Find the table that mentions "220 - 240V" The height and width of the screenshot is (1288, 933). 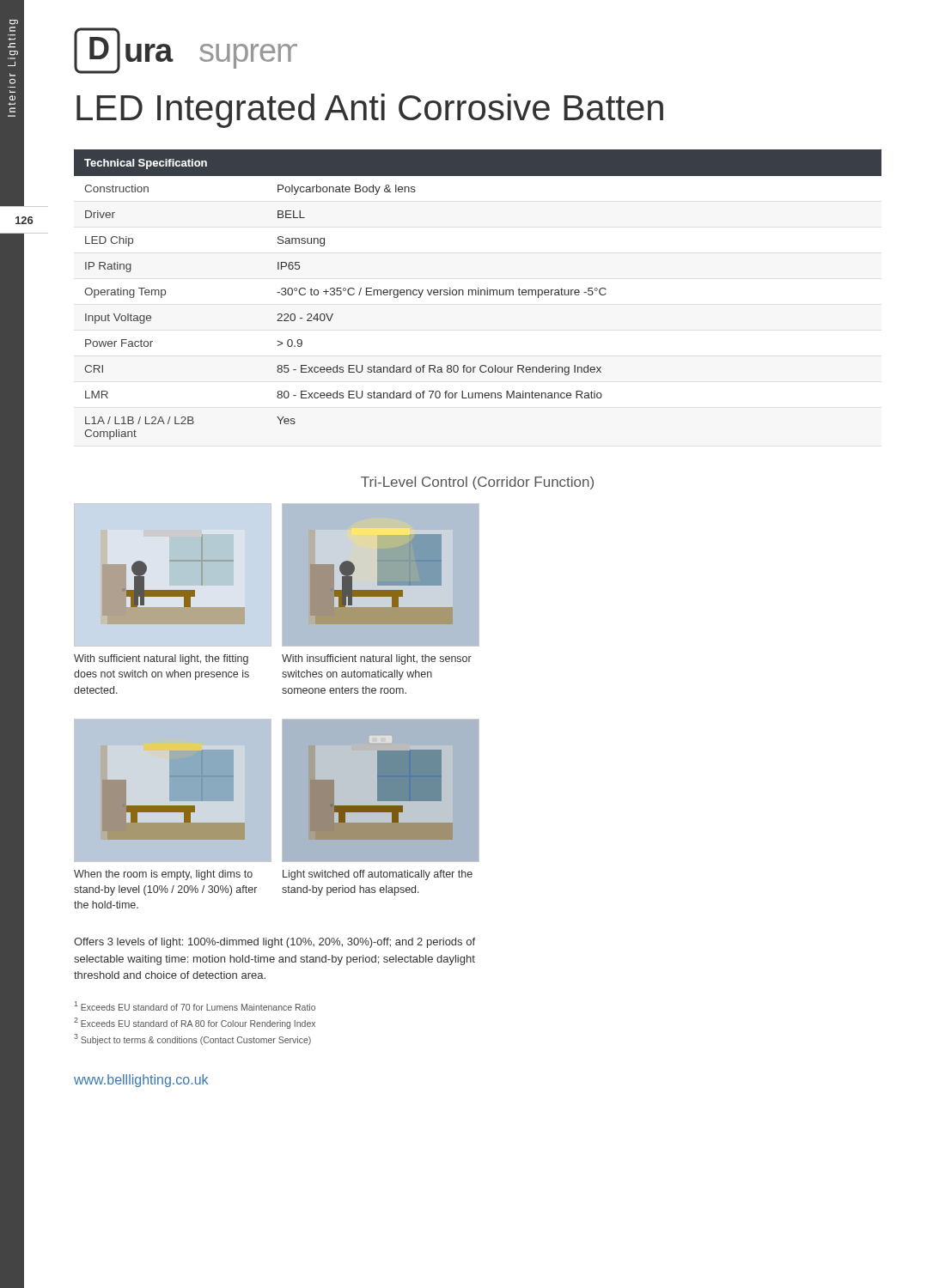(478, 298)
